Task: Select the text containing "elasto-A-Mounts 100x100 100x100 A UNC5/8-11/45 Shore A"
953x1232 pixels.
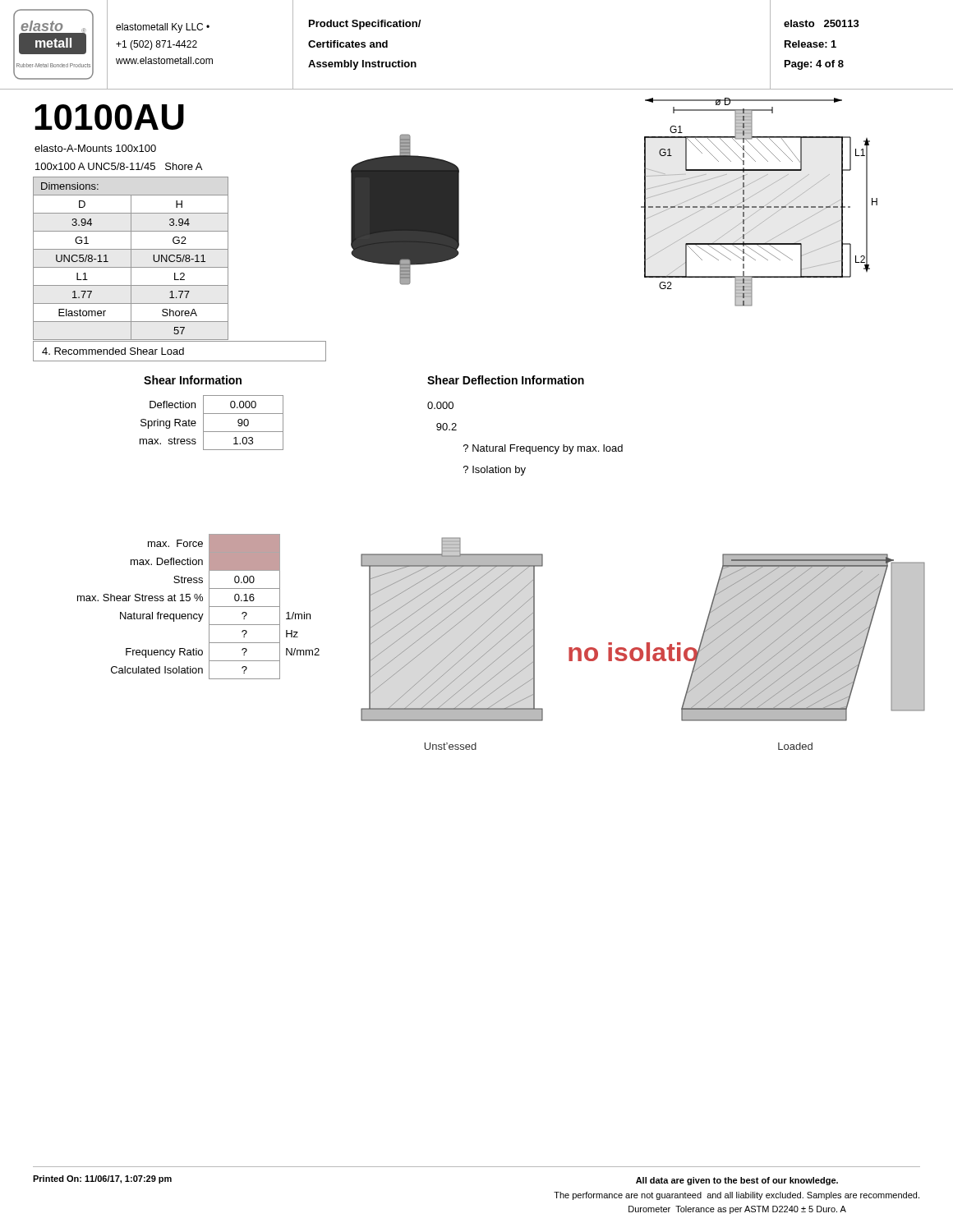Action: coord(119,157)
